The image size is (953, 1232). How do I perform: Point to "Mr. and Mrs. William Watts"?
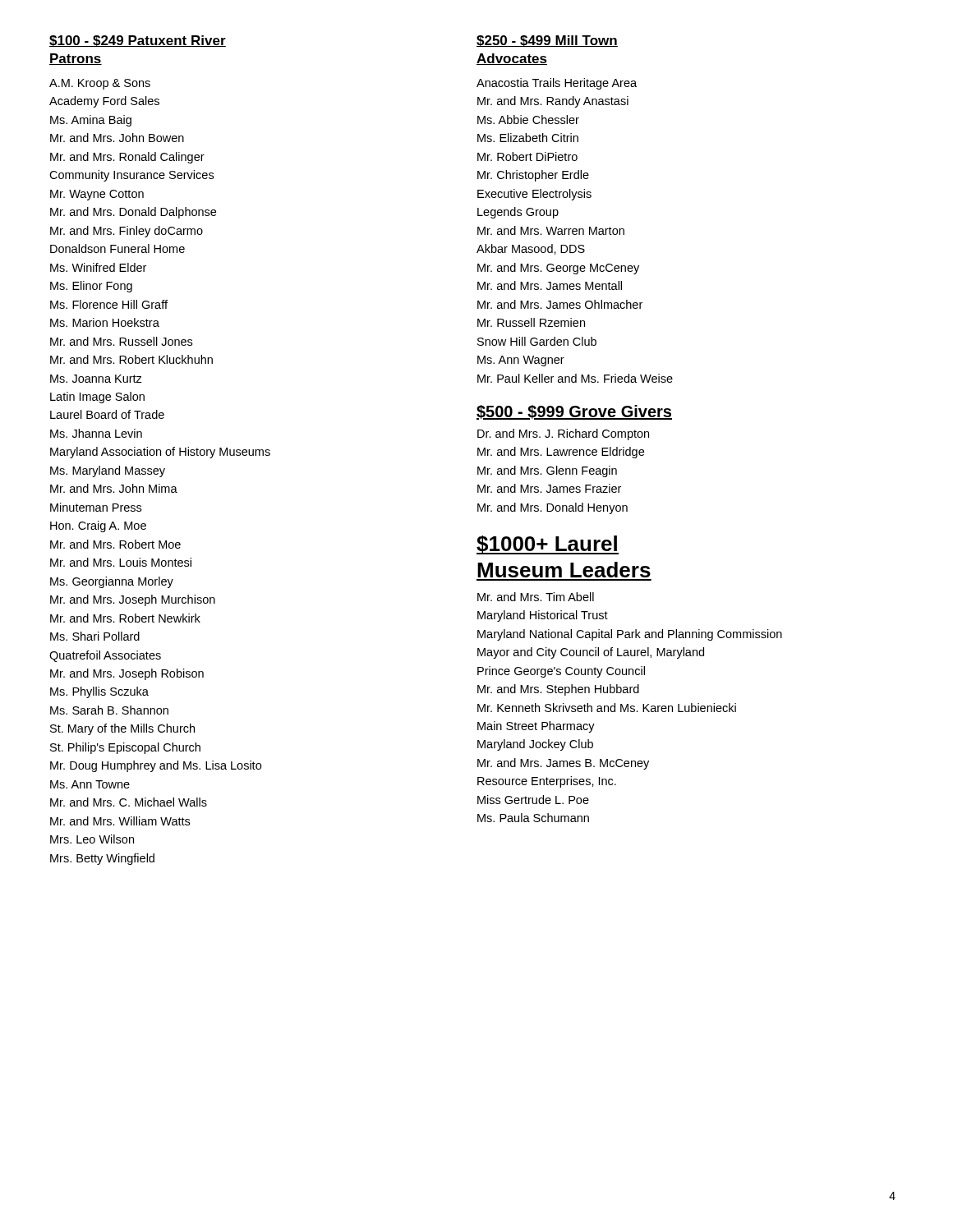(x=120, y=821)
